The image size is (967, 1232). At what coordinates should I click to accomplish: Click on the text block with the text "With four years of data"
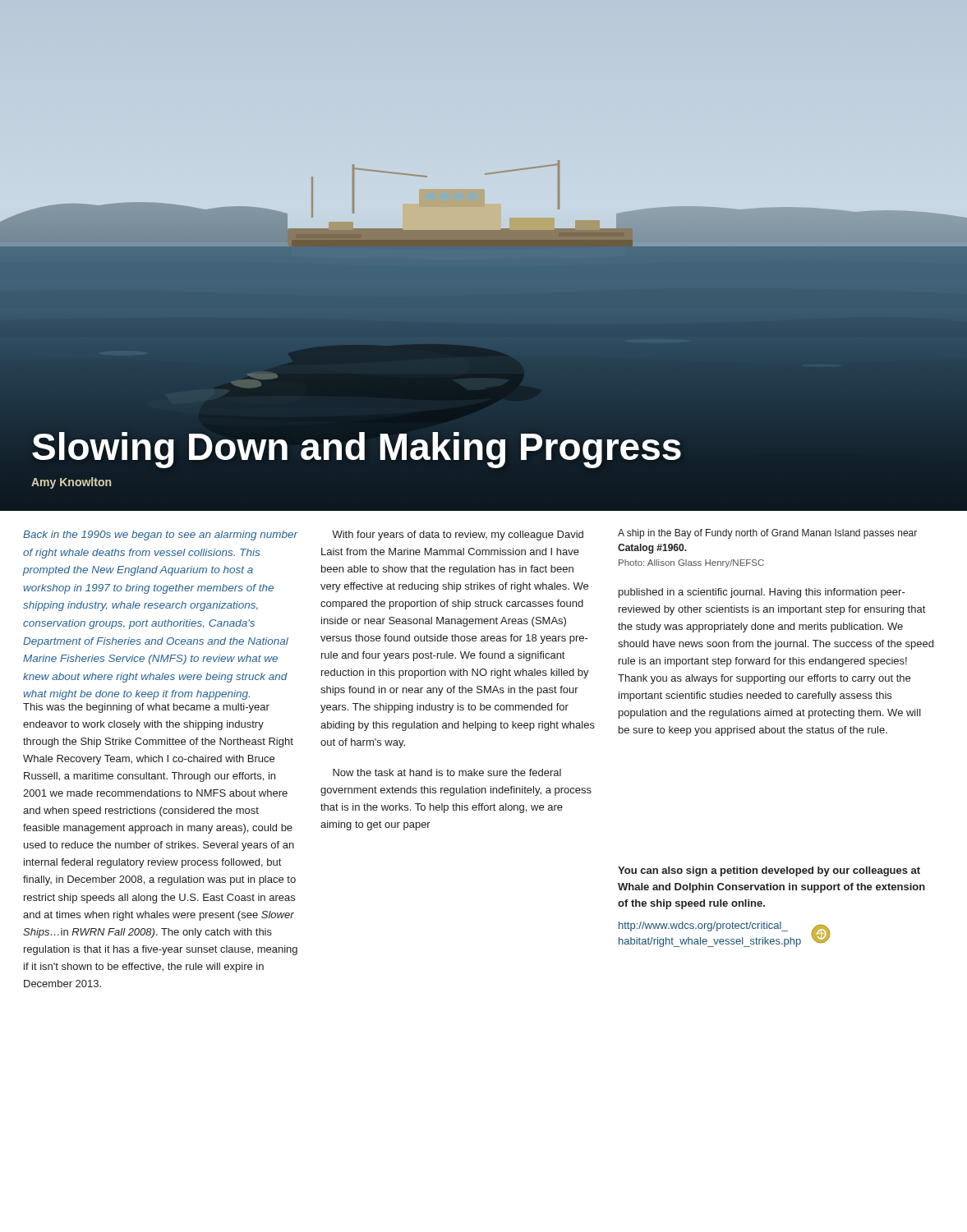pos(458,679)
